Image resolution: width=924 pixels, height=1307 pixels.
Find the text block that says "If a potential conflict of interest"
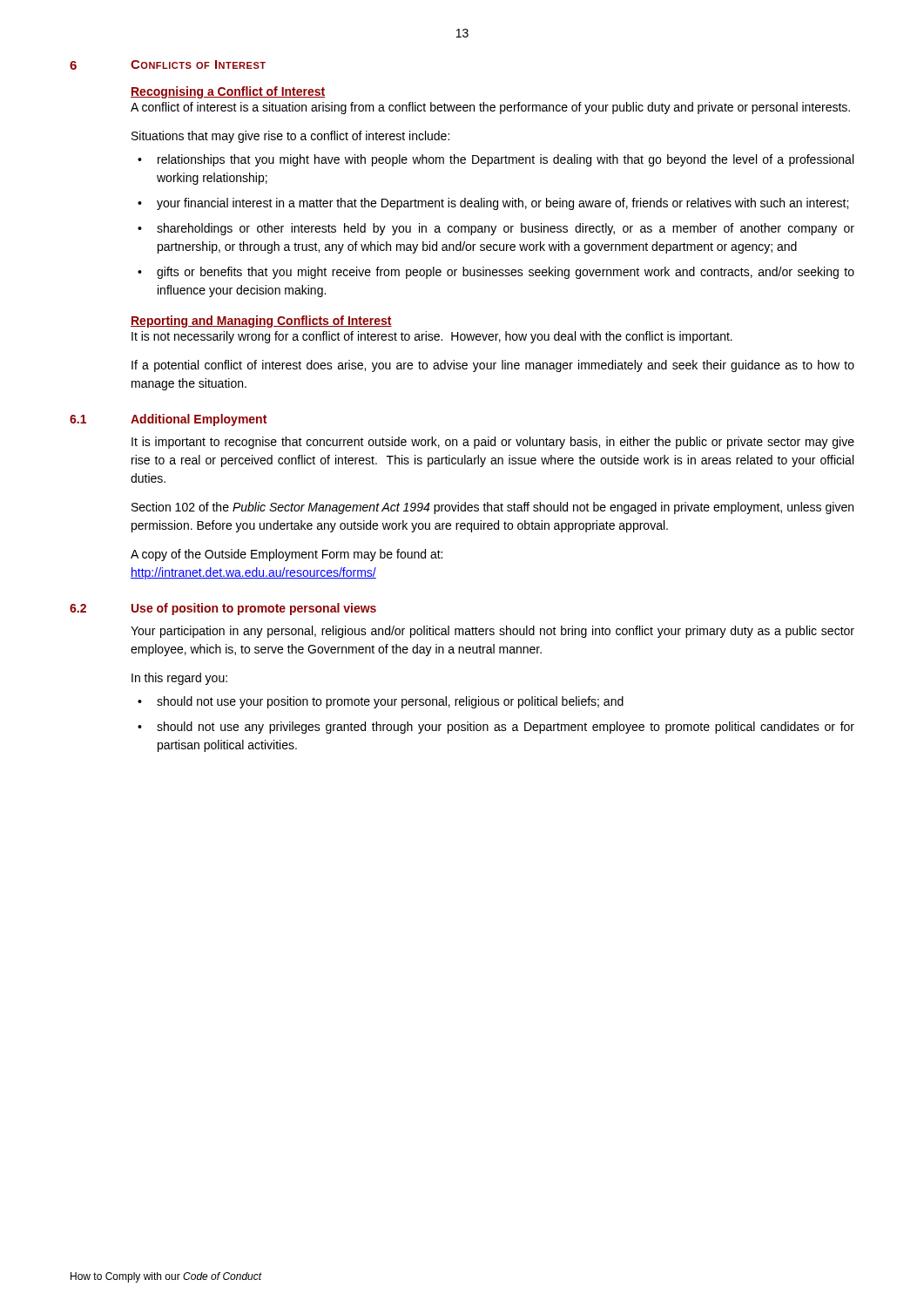tap(492, 374)
